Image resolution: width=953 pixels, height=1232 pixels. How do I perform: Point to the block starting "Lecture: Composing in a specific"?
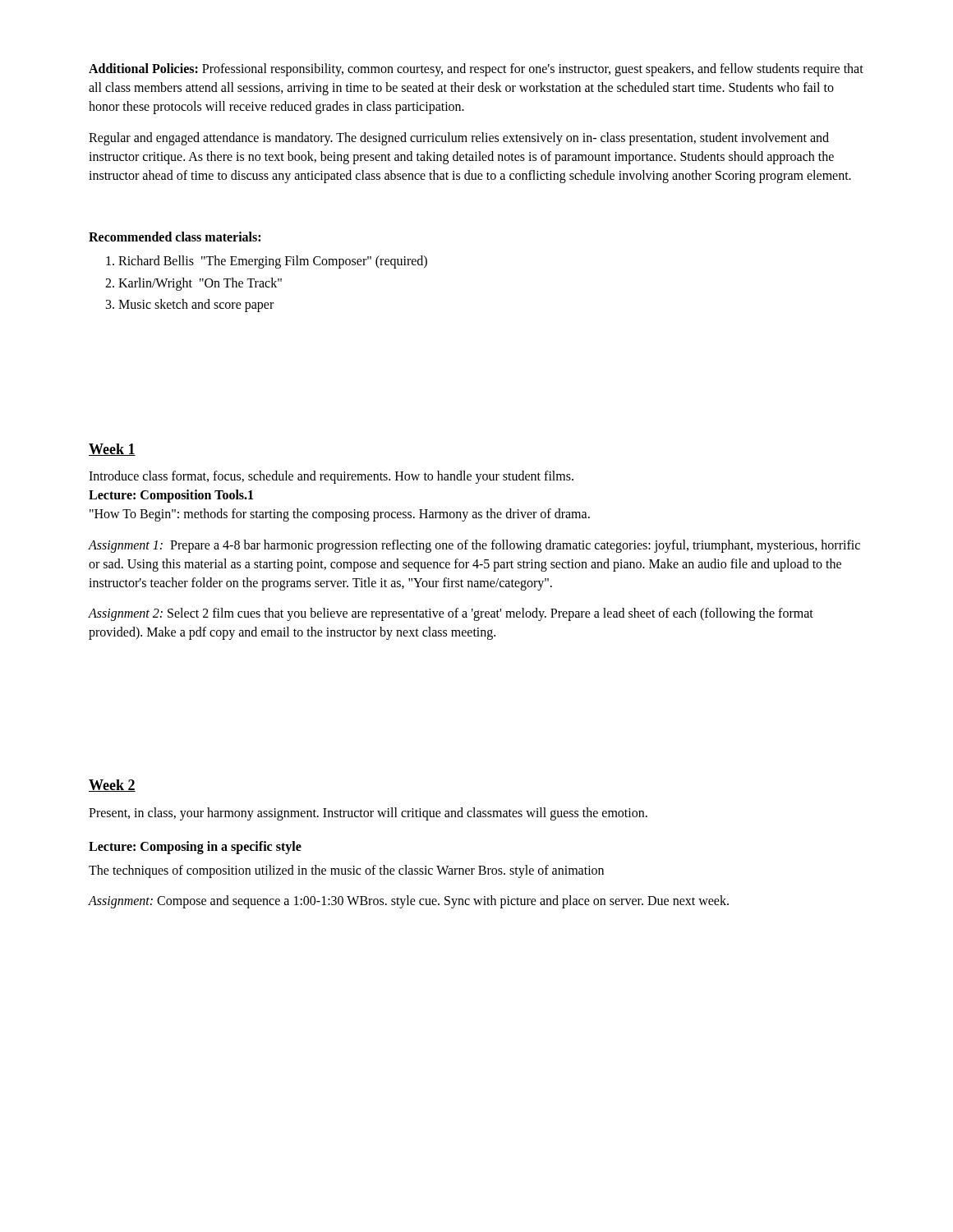(195, 846)
